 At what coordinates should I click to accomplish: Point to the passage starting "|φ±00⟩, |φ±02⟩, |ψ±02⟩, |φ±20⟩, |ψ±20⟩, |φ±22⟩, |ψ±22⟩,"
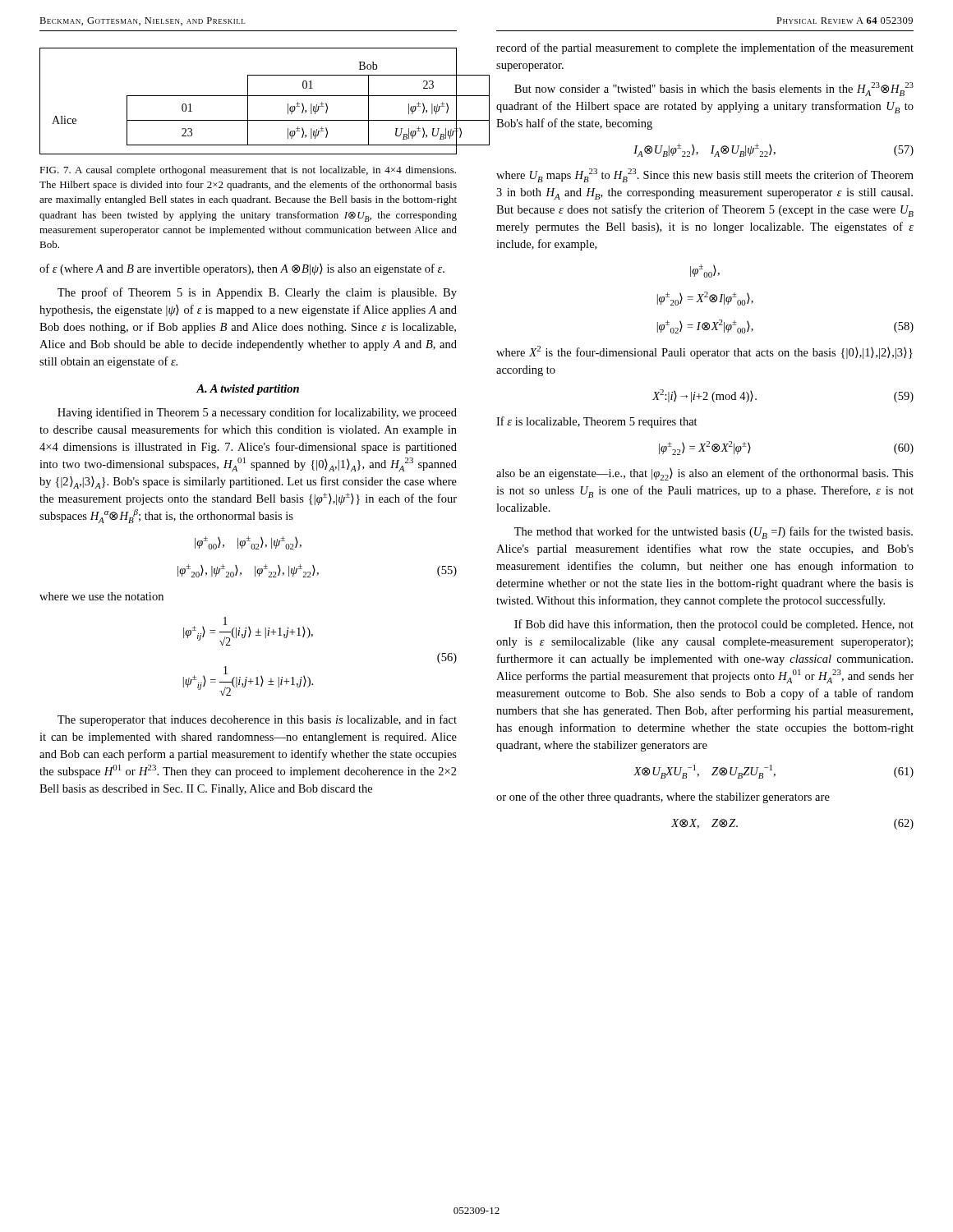[248, 556]
